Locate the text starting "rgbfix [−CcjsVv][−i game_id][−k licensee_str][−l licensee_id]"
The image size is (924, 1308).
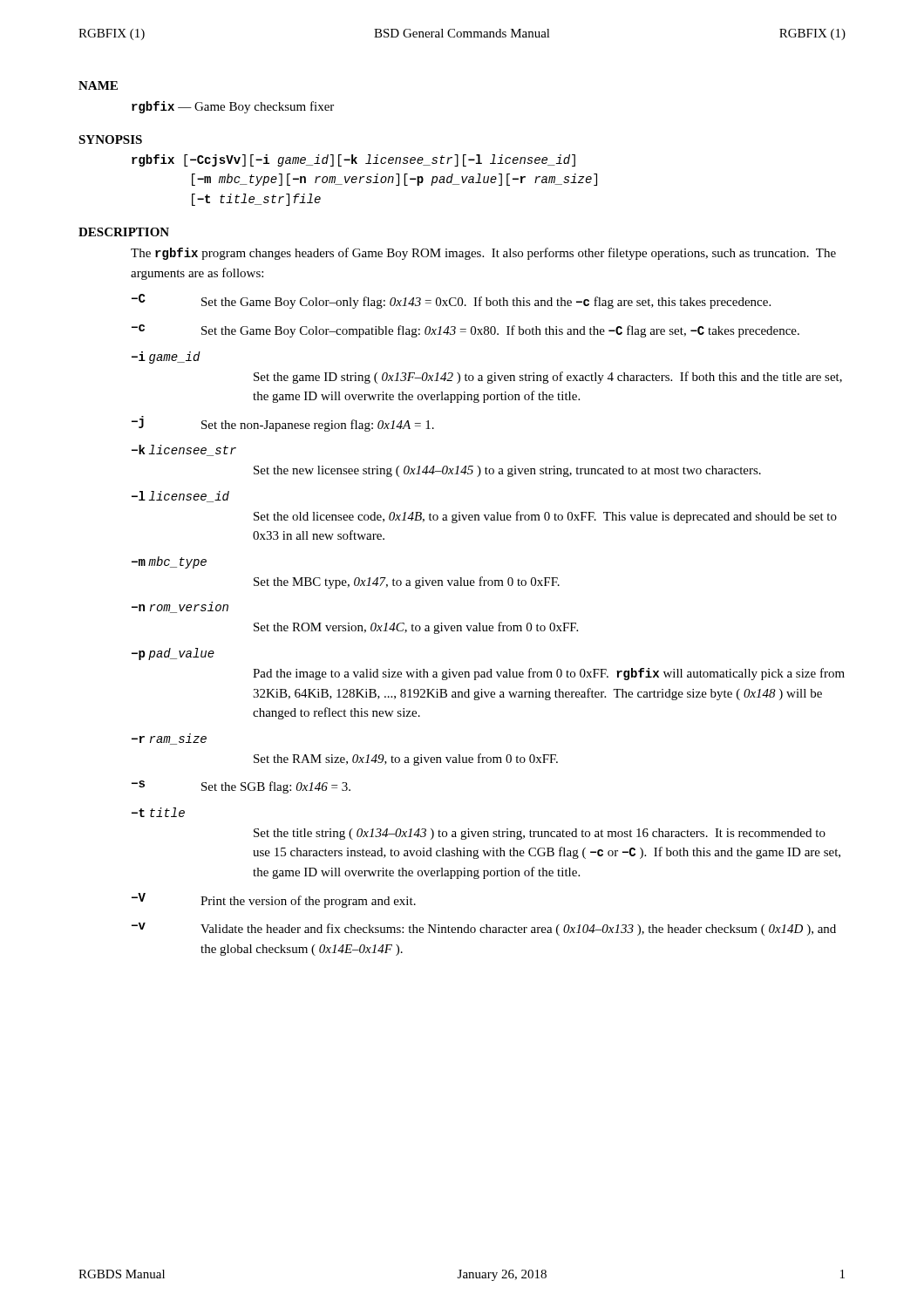pyautogui.click(x=365, y=180)
